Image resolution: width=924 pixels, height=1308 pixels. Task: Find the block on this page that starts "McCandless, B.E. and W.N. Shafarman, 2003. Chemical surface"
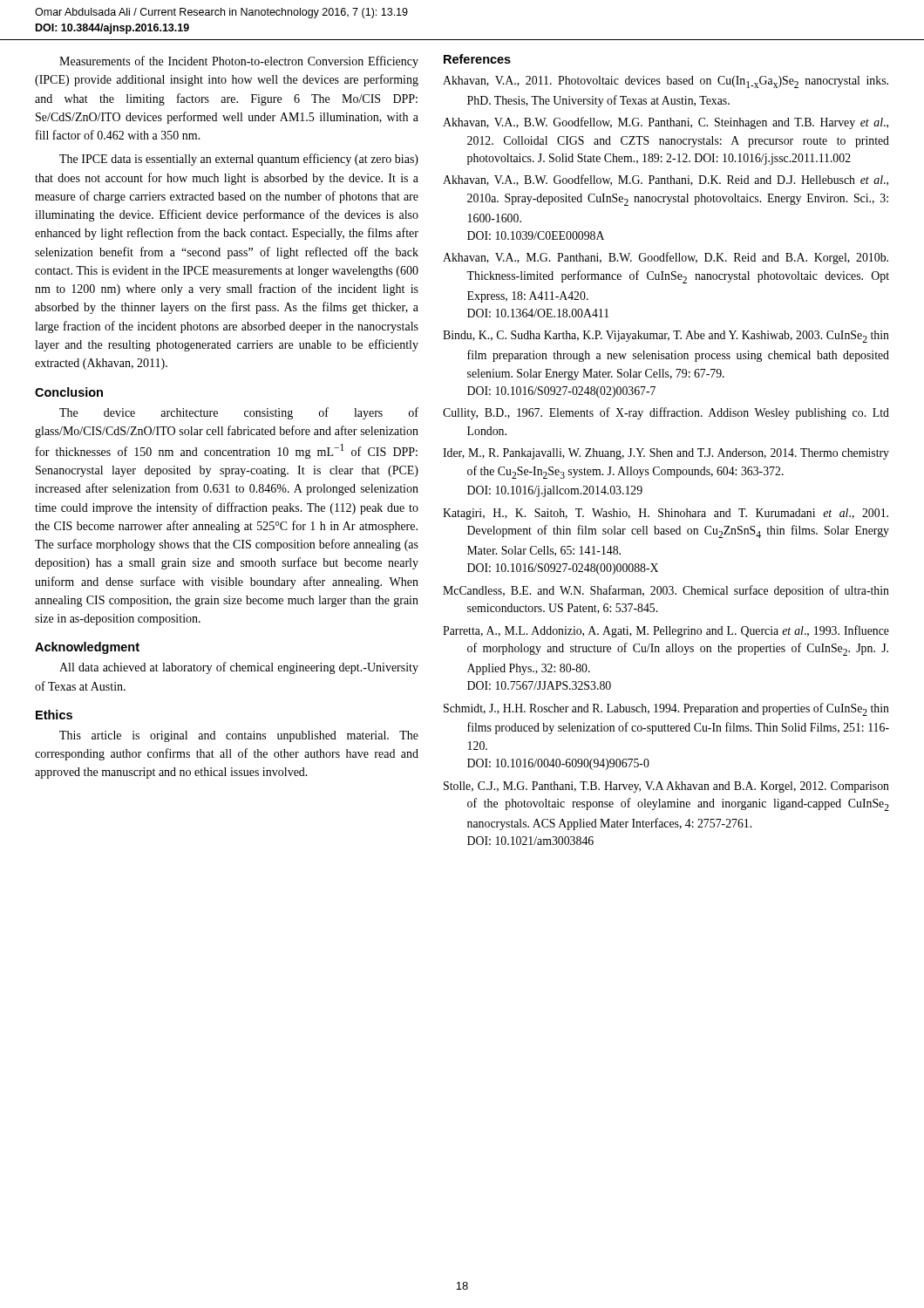(x=666, y=599)
